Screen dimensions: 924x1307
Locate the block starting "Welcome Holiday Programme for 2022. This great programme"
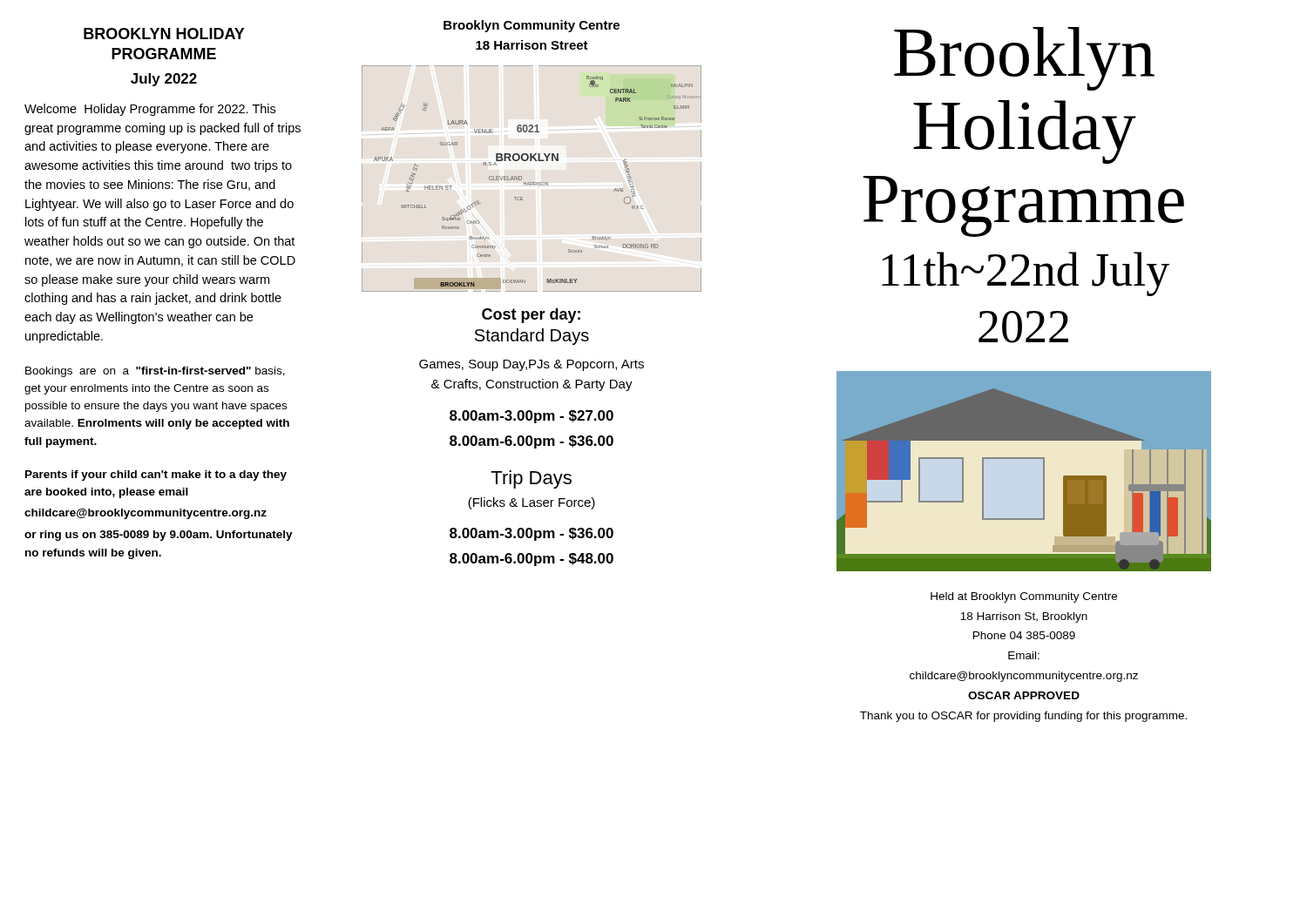163,222
